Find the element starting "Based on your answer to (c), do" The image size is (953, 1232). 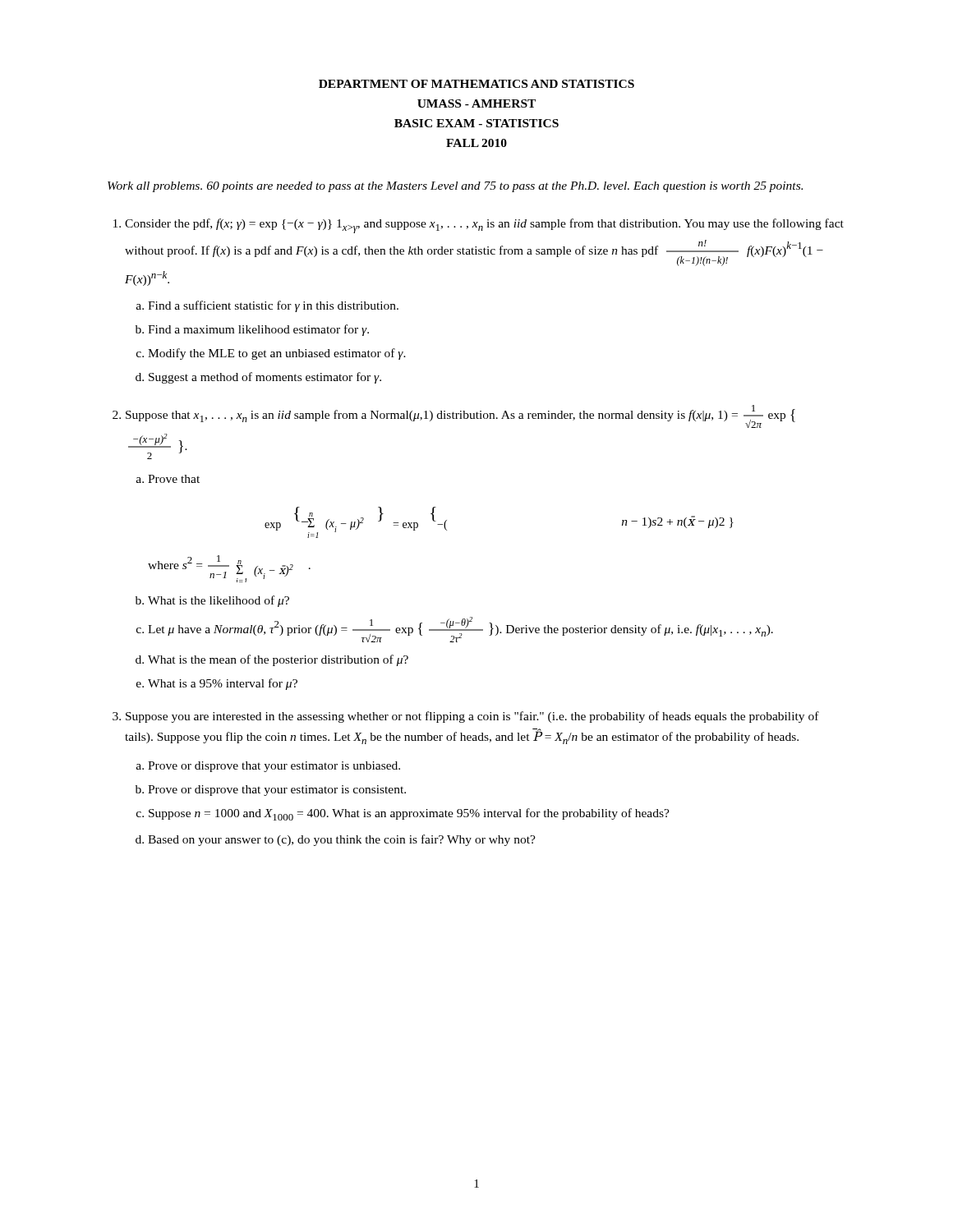tap(497, 839)
